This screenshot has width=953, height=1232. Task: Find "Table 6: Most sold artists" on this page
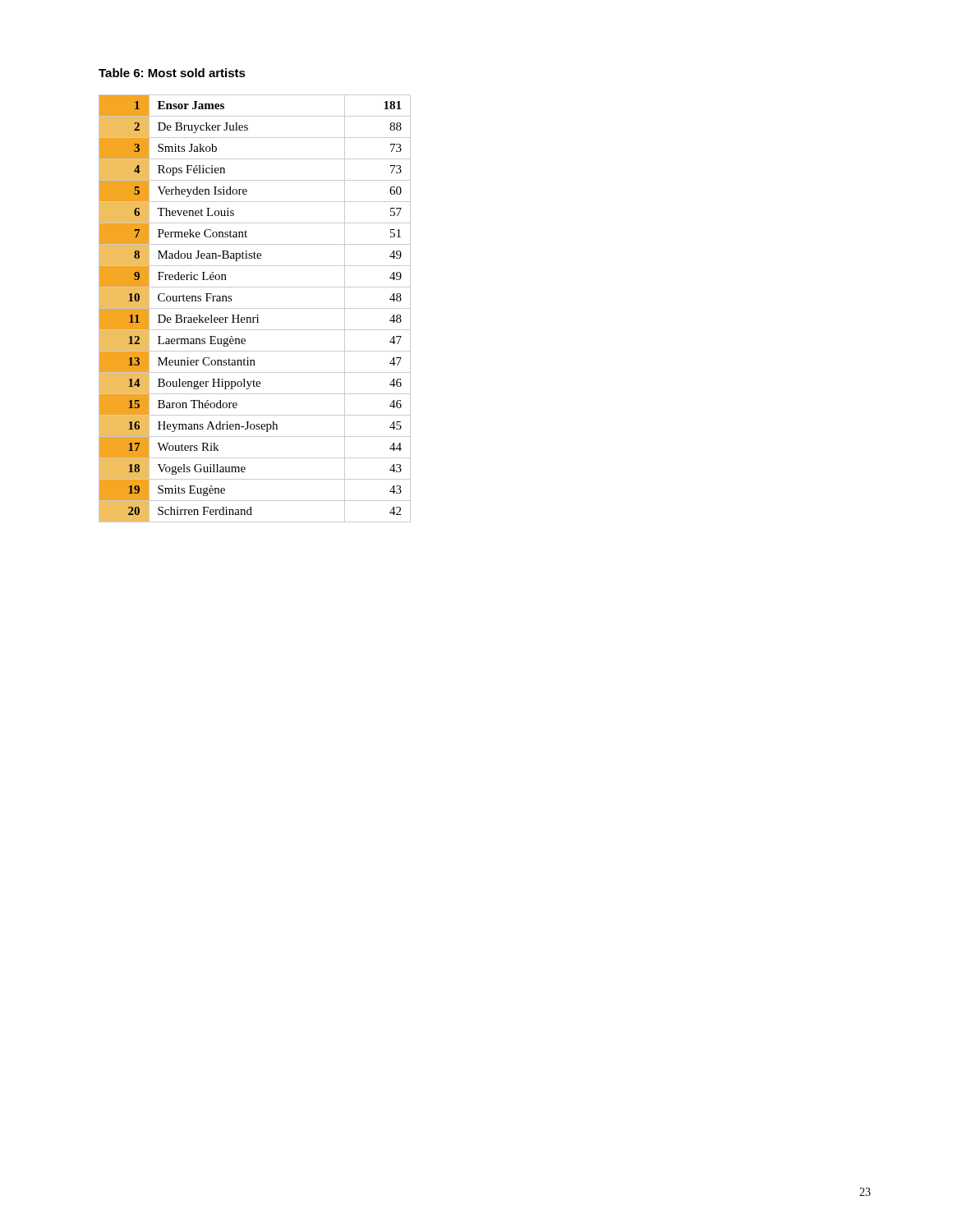click(172, 73)
